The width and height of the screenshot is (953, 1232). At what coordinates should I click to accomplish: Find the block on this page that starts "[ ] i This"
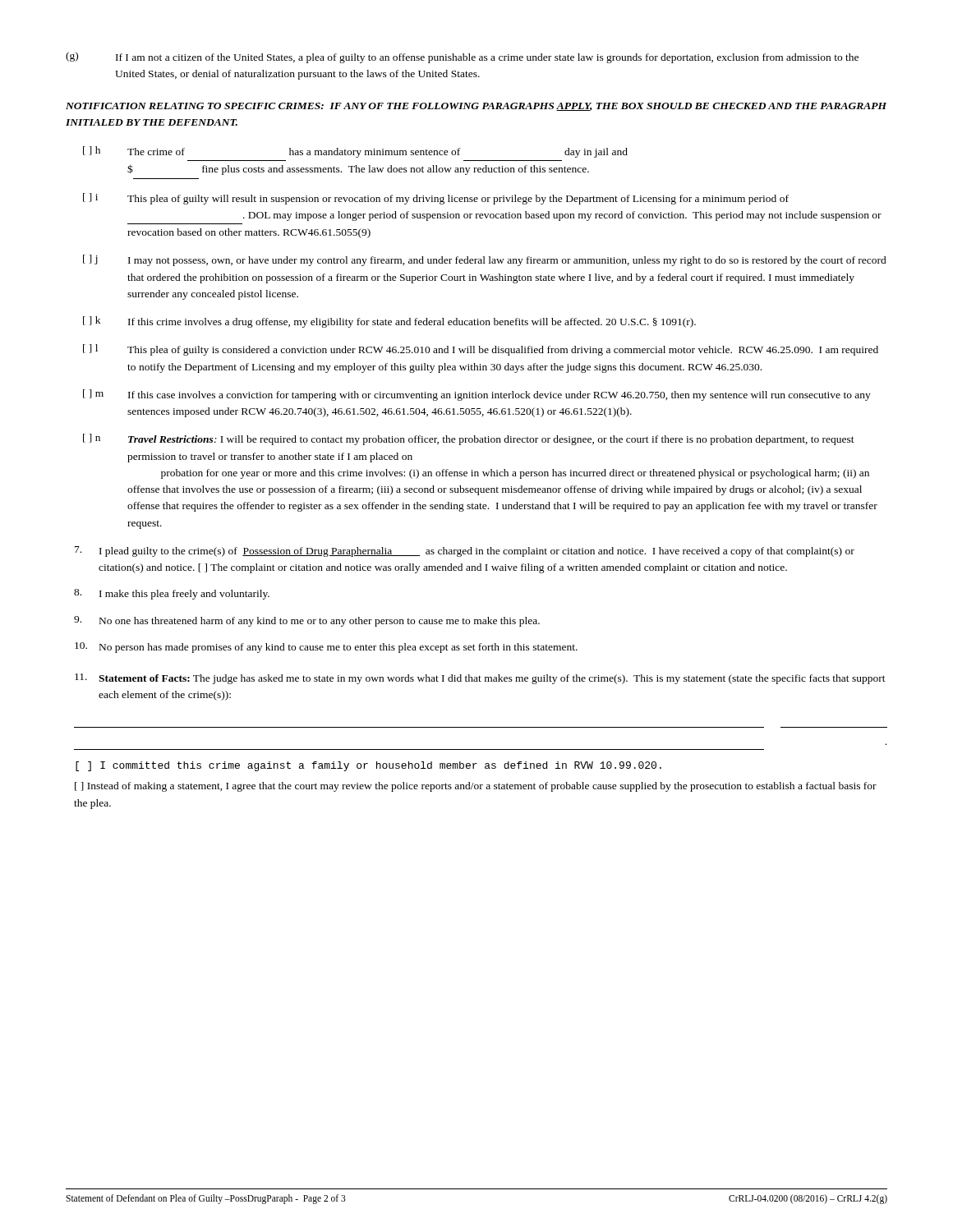pyautogui.click(x=485, y=215)
